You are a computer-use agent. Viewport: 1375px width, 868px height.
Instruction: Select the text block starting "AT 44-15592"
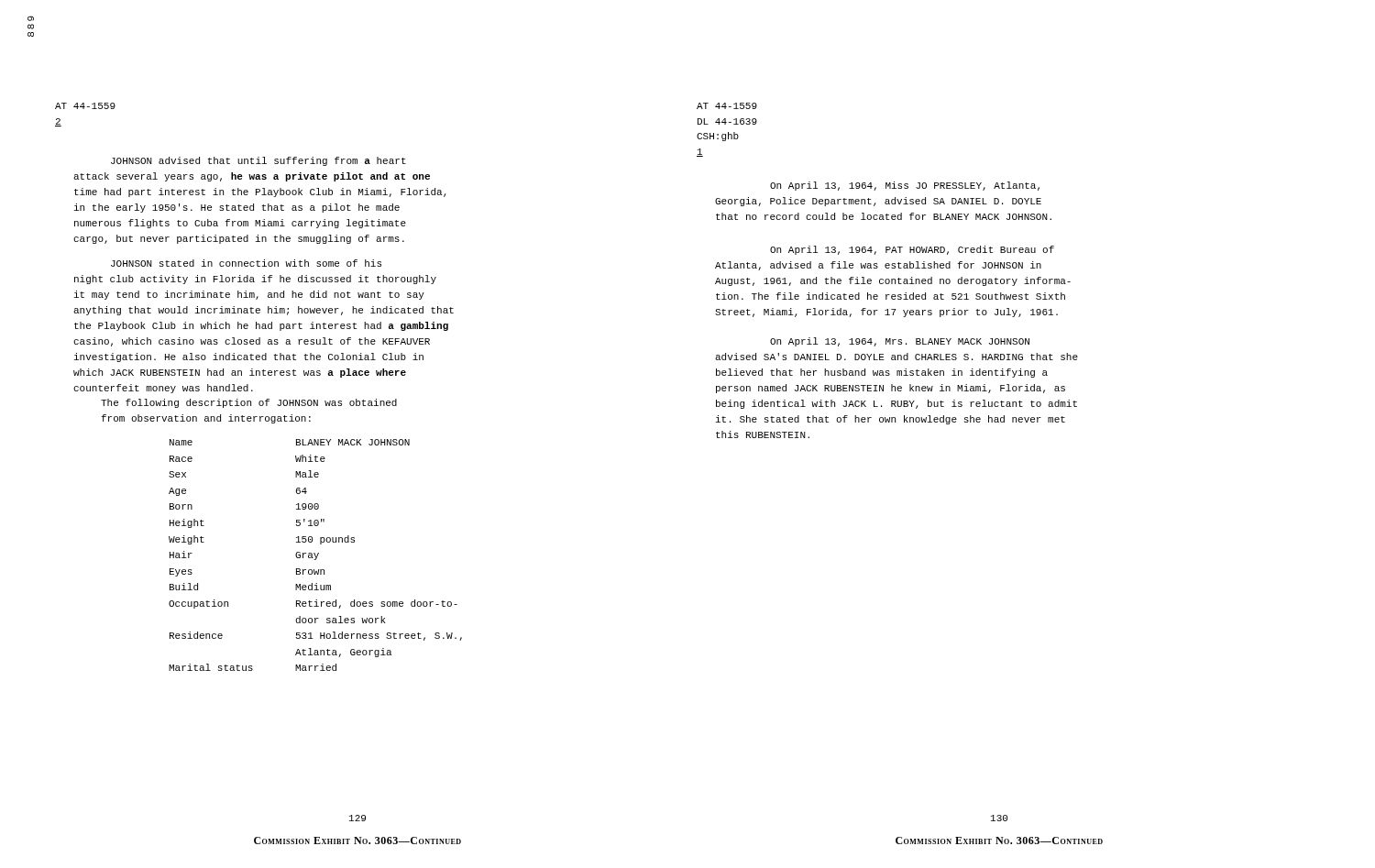[85, 114]
